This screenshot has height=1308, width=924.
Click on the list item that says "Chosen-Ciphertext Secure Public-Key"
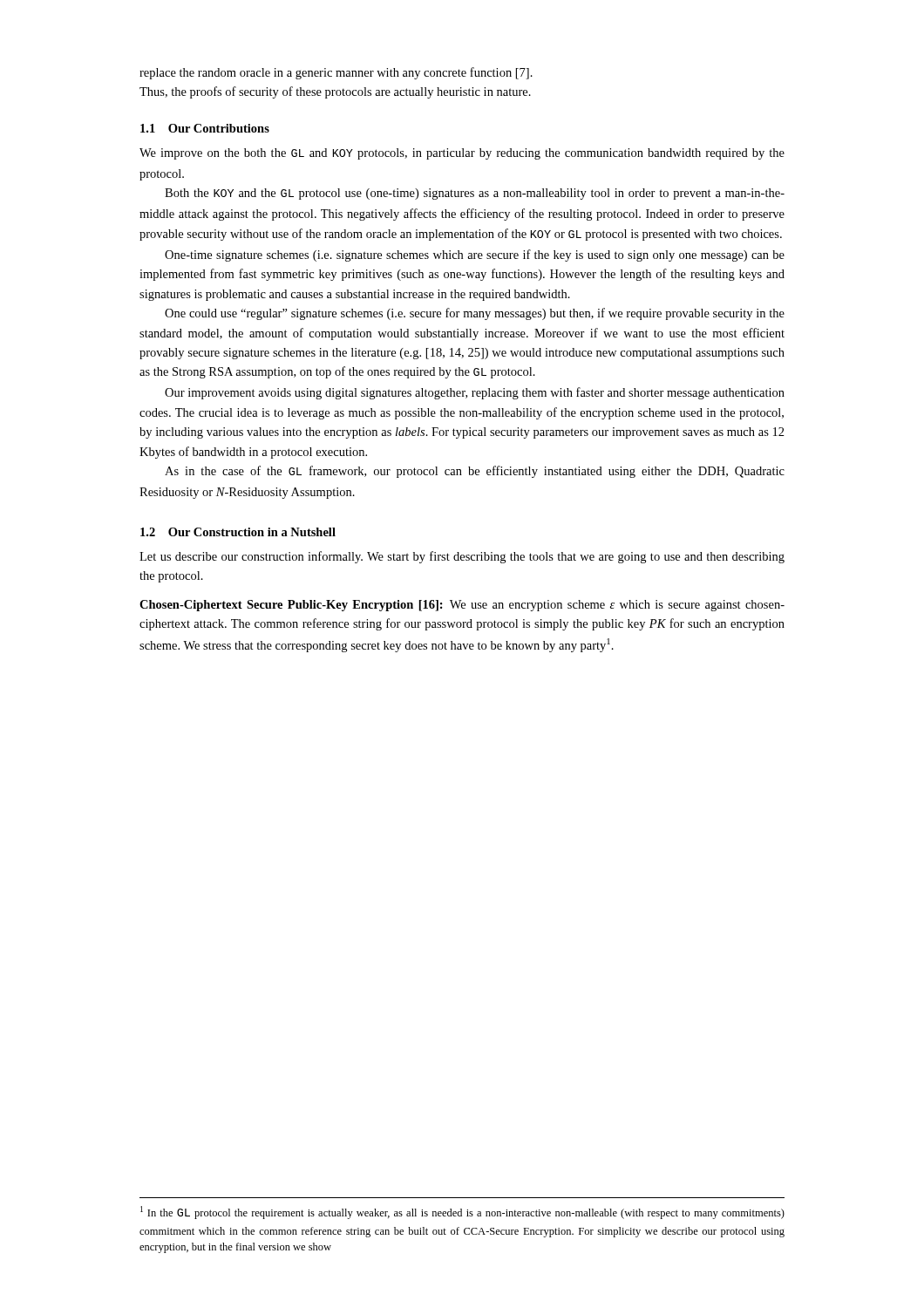(462, 624)
